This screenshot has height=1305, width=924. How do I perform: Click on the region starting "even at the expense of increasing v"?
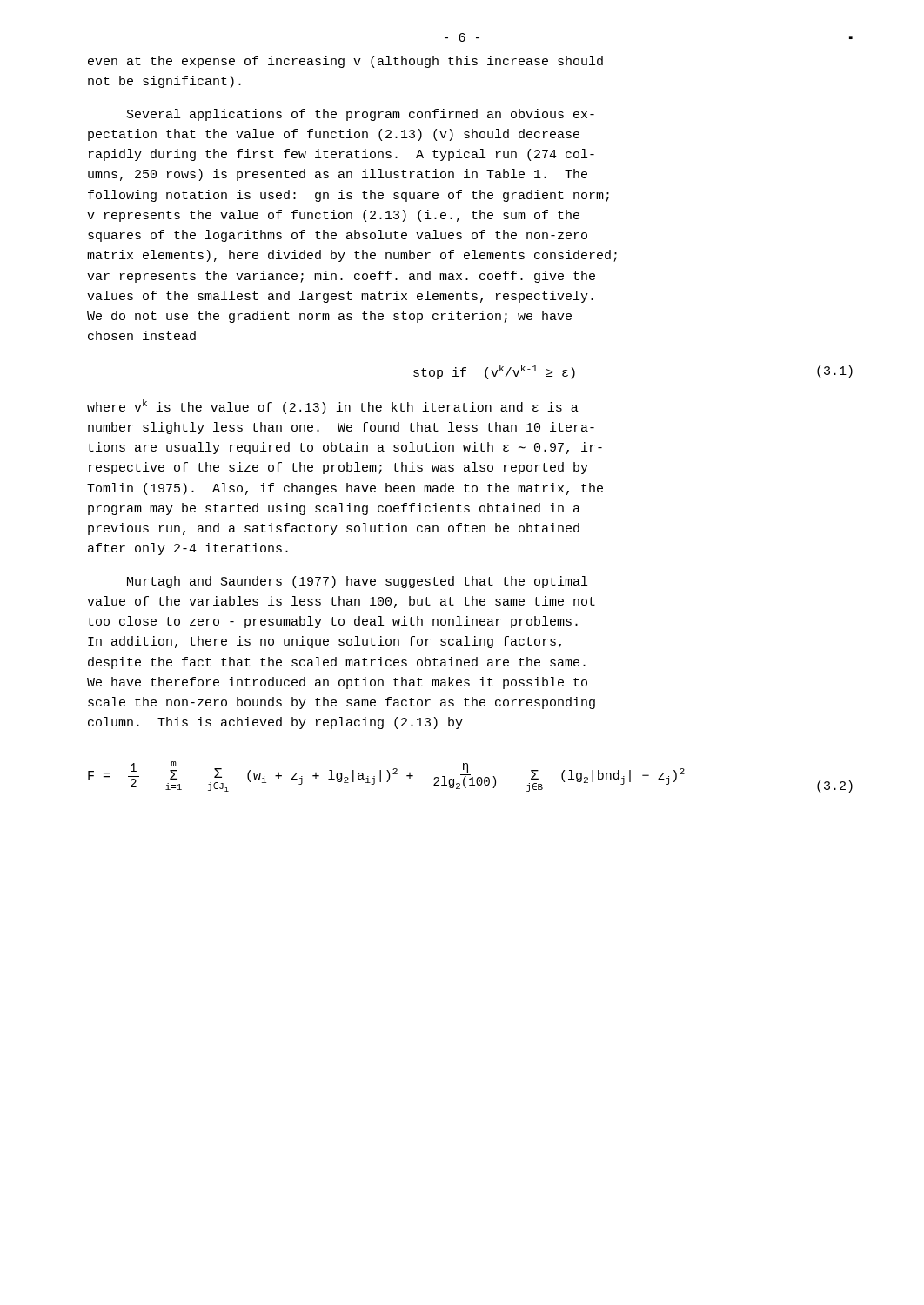(x=471, y=72)
